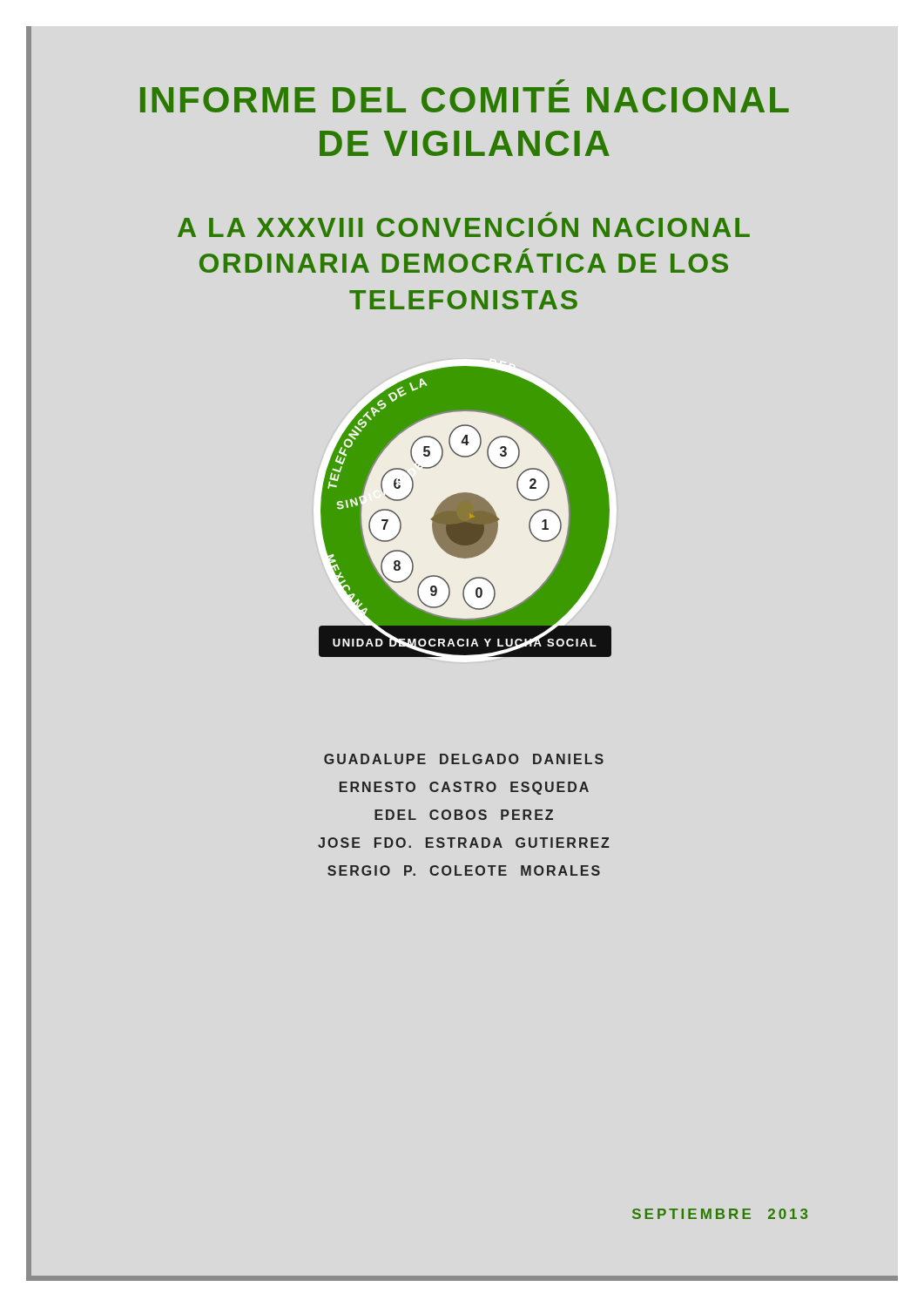This screenshot has height=1307, width=924.
Task: Find the text starting "GUADALUPE DELGADO DANIELS"
Action: tap(465, 815)
